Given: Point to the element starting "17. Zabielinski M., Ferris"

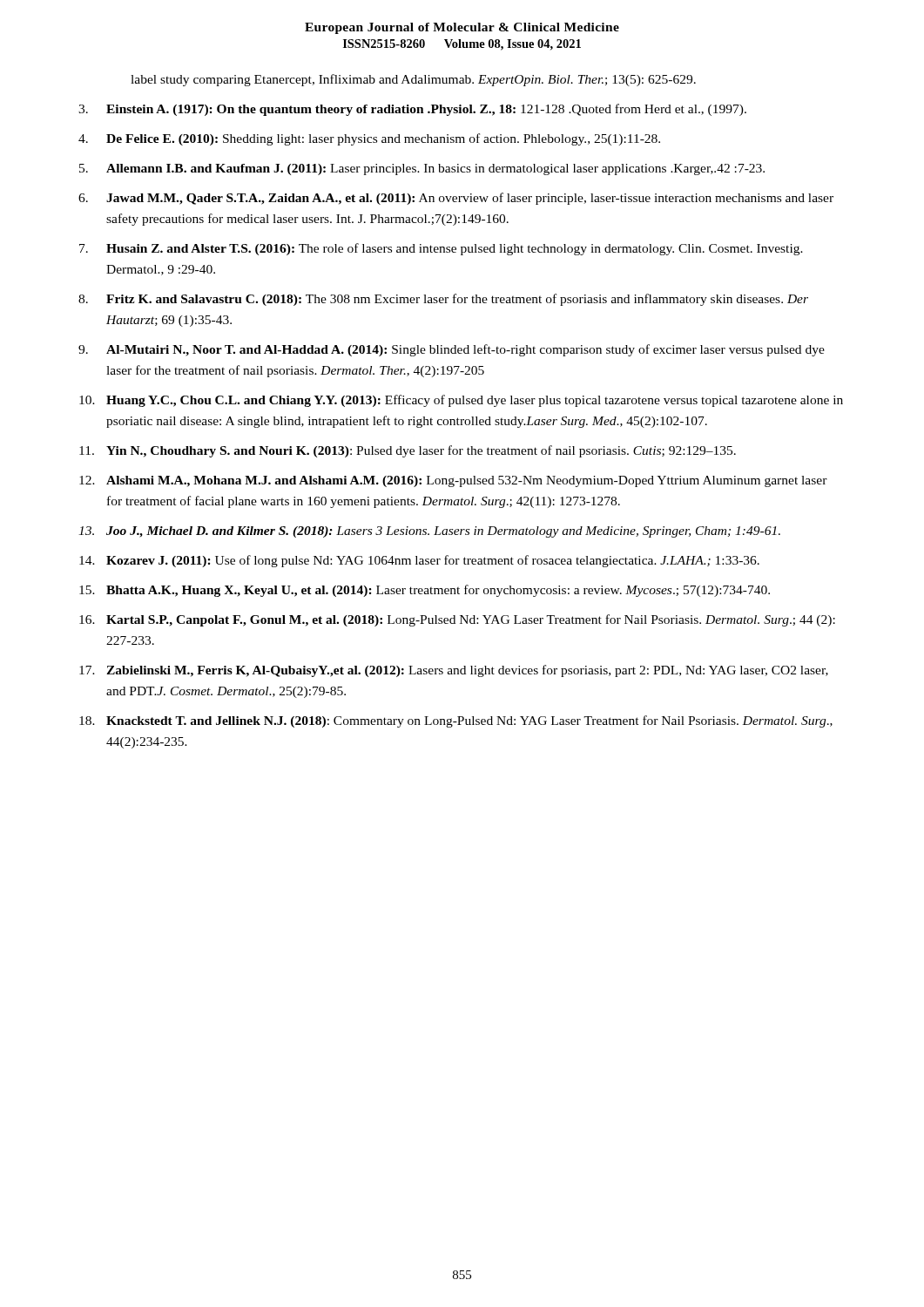Looking at the screenshot, I should (x=462, y=681).
